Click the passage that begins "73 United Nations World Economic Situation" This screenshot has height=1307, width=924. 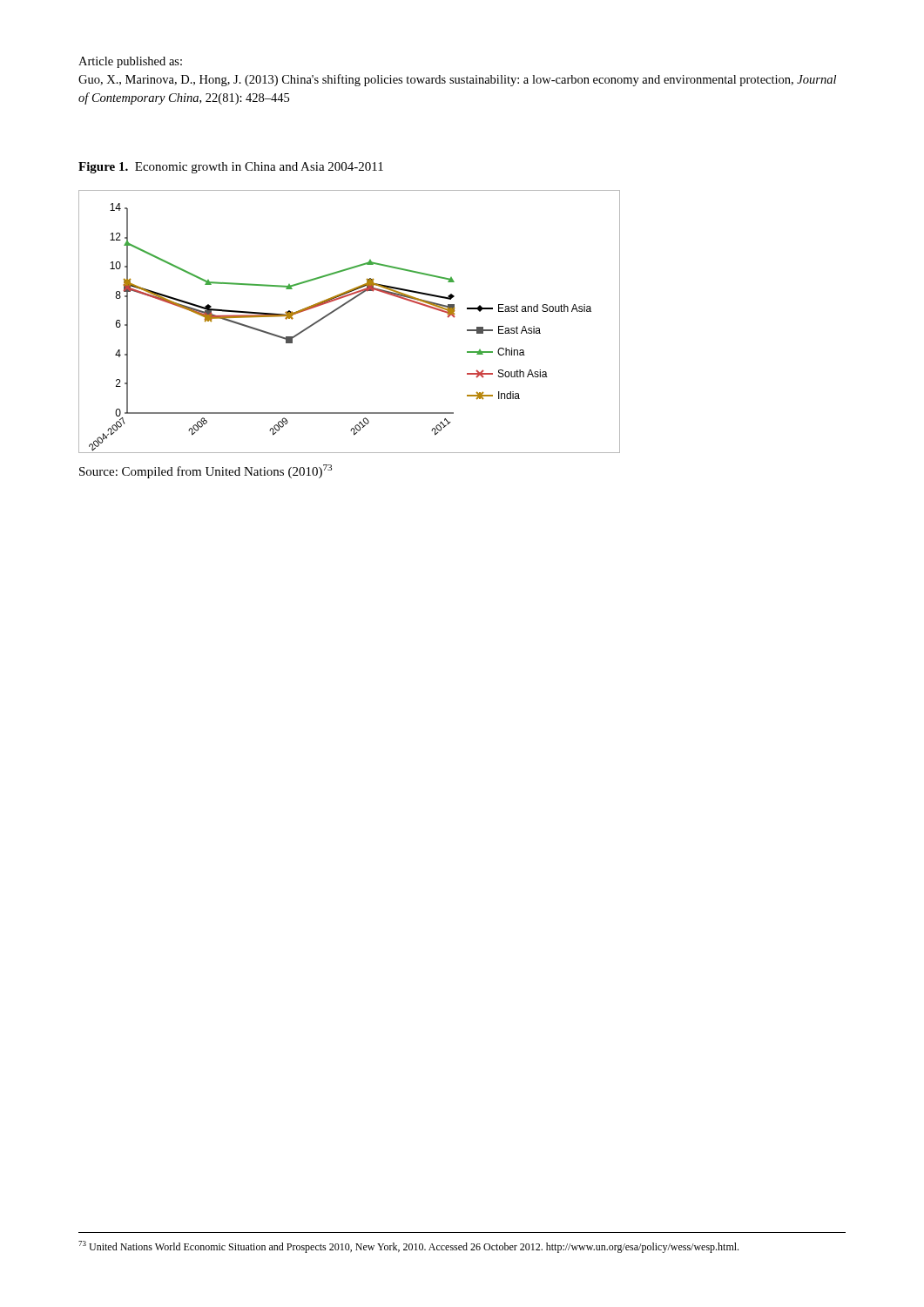[x=409, y=1246]
